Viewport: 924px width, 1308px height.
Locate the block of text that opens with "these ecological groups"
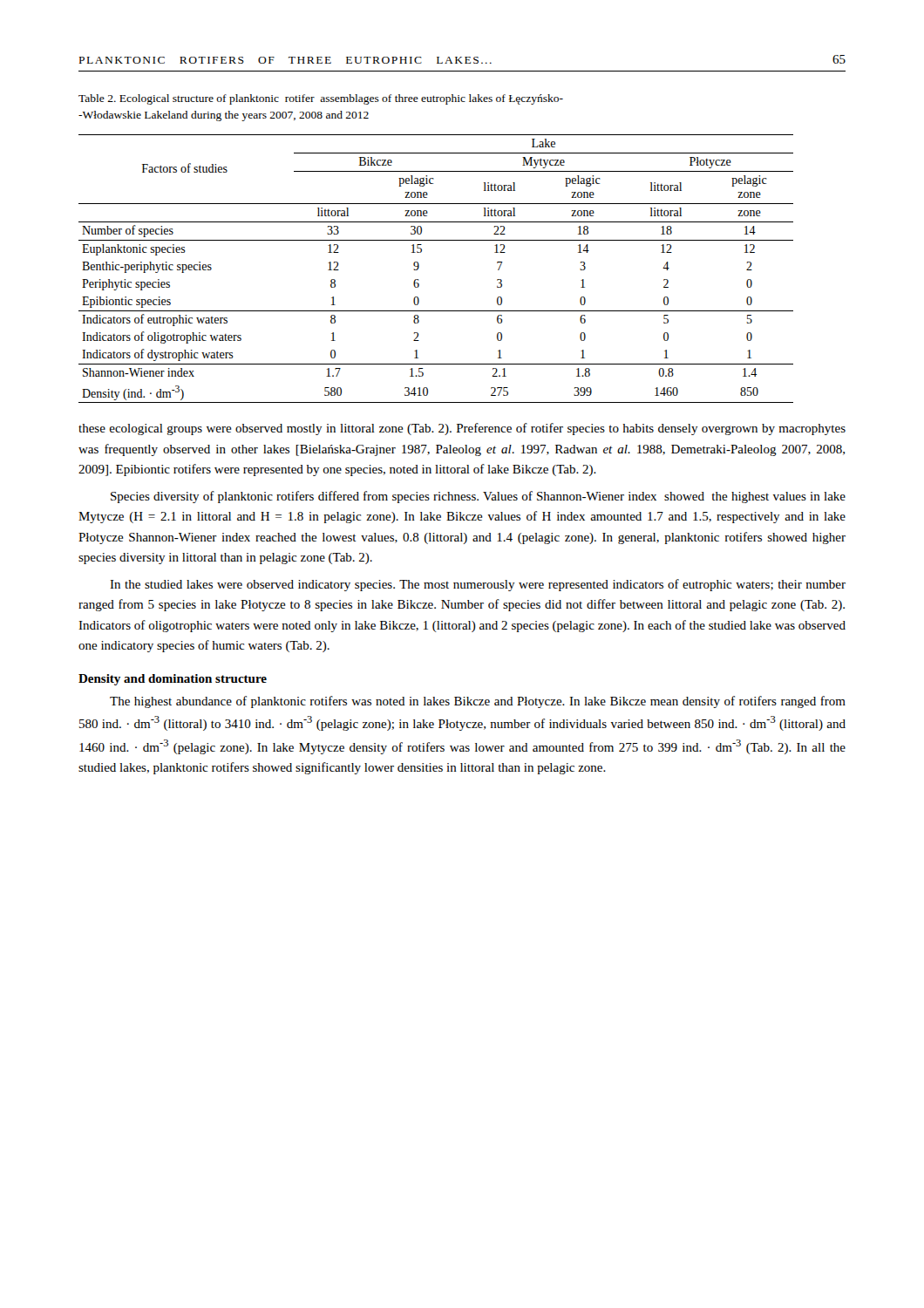point(462,537)
